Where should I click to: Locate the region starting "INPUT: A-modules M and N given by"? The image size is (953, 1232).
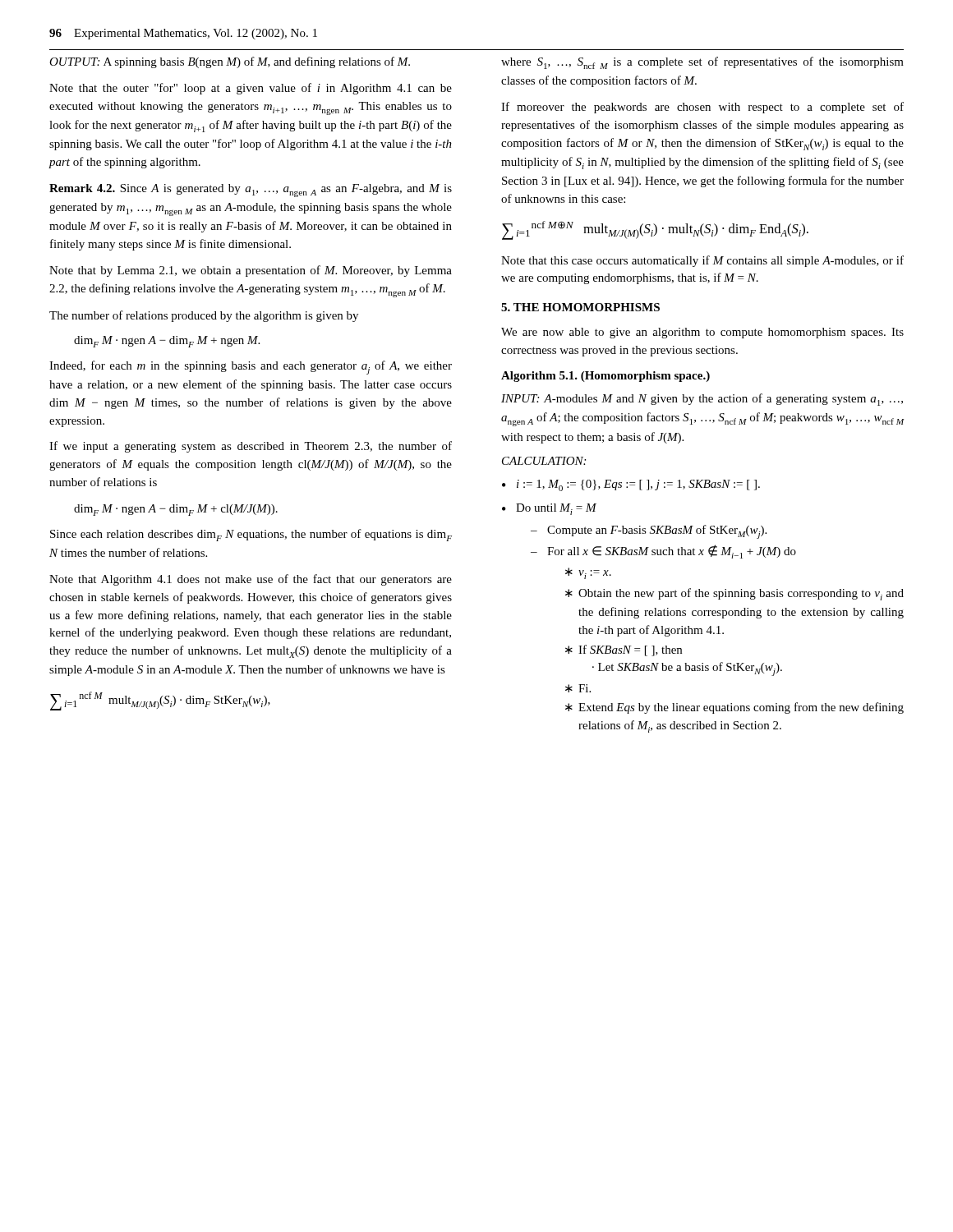click(x=702, y=418)
